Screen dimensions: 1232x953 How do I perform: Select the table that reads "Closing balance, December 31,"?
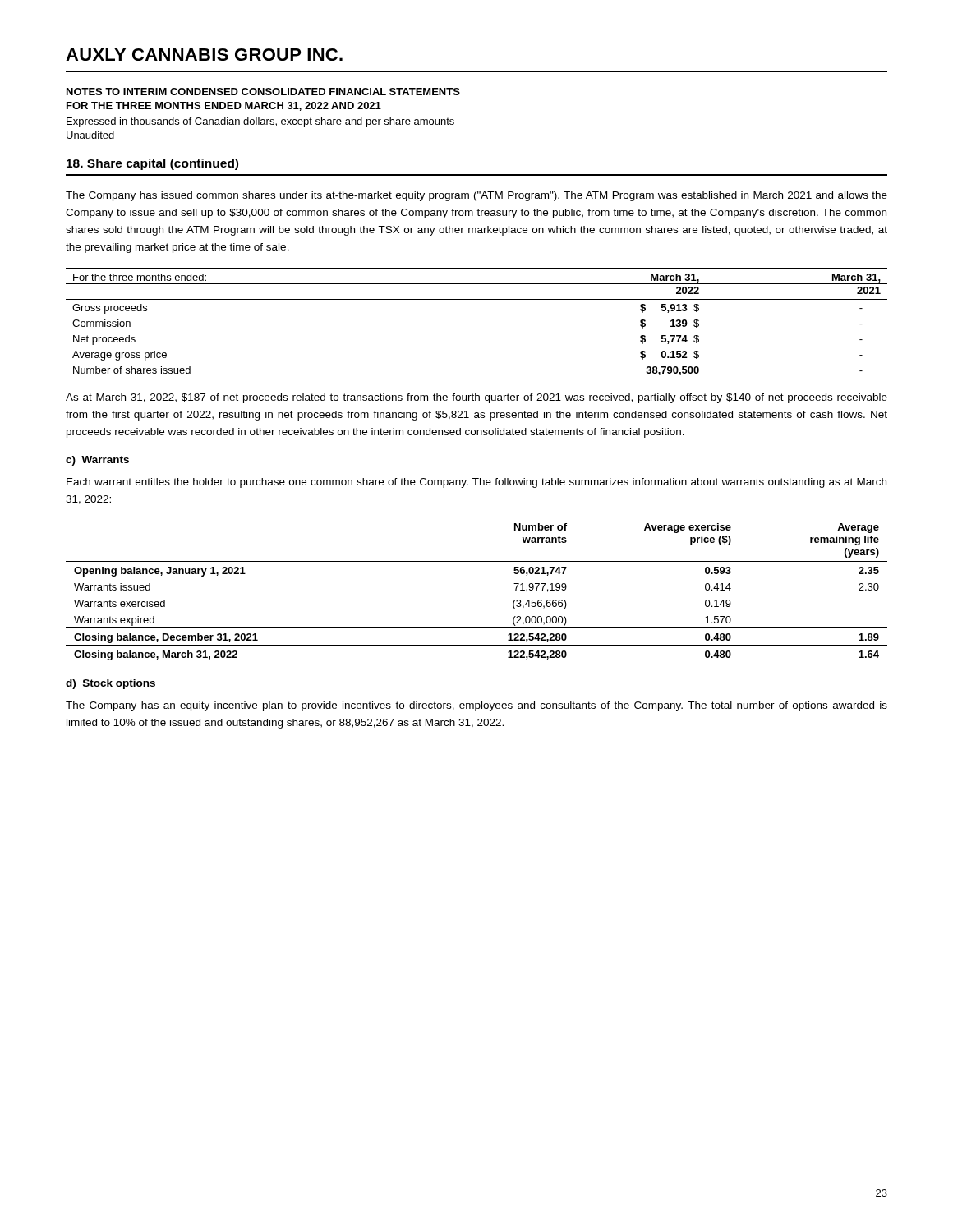(x=476, y=590)
